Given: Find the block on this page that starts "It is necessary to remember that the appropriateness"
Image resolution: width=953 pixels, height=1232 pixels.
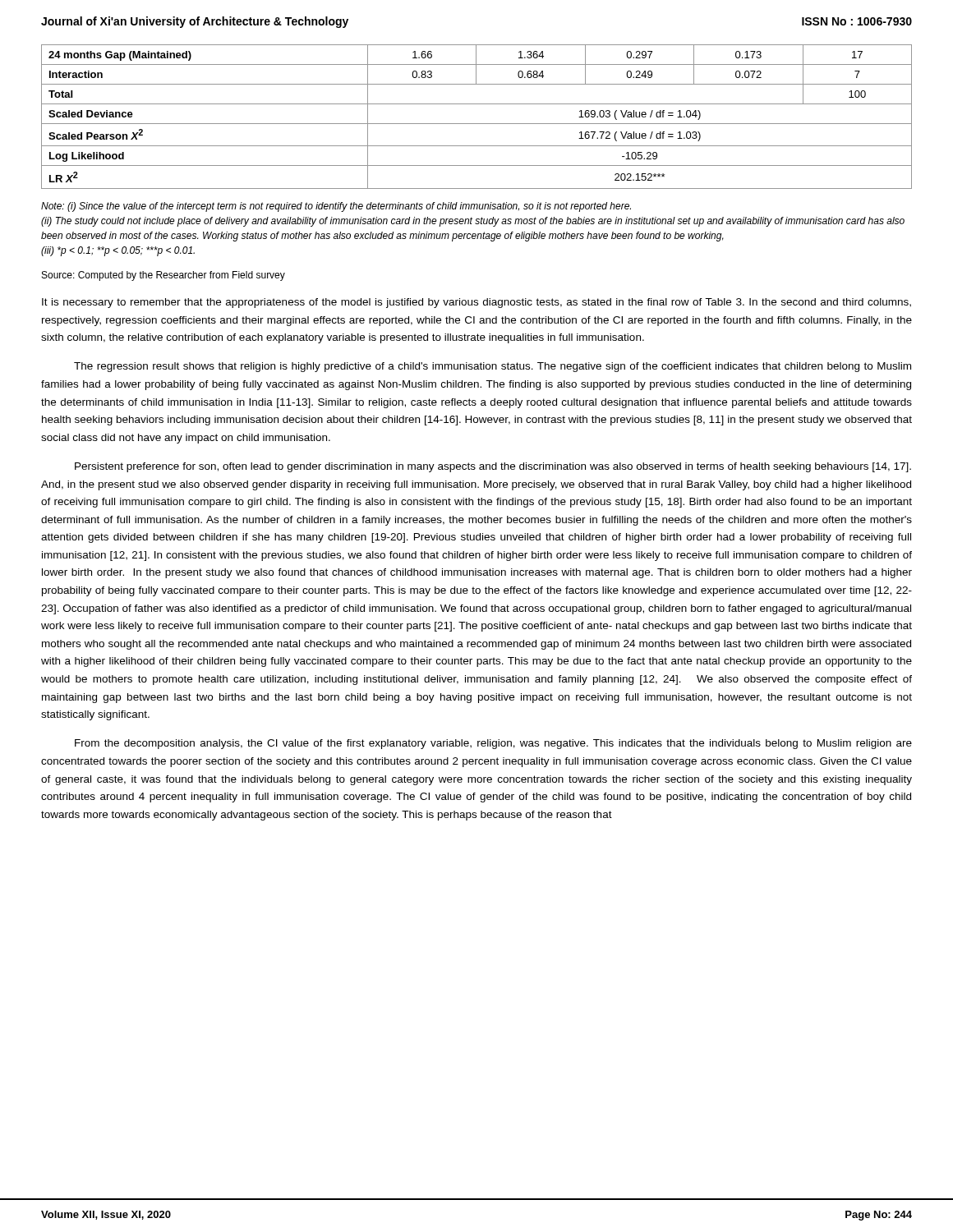Looking at the screenshot, I should coord(476,320).
